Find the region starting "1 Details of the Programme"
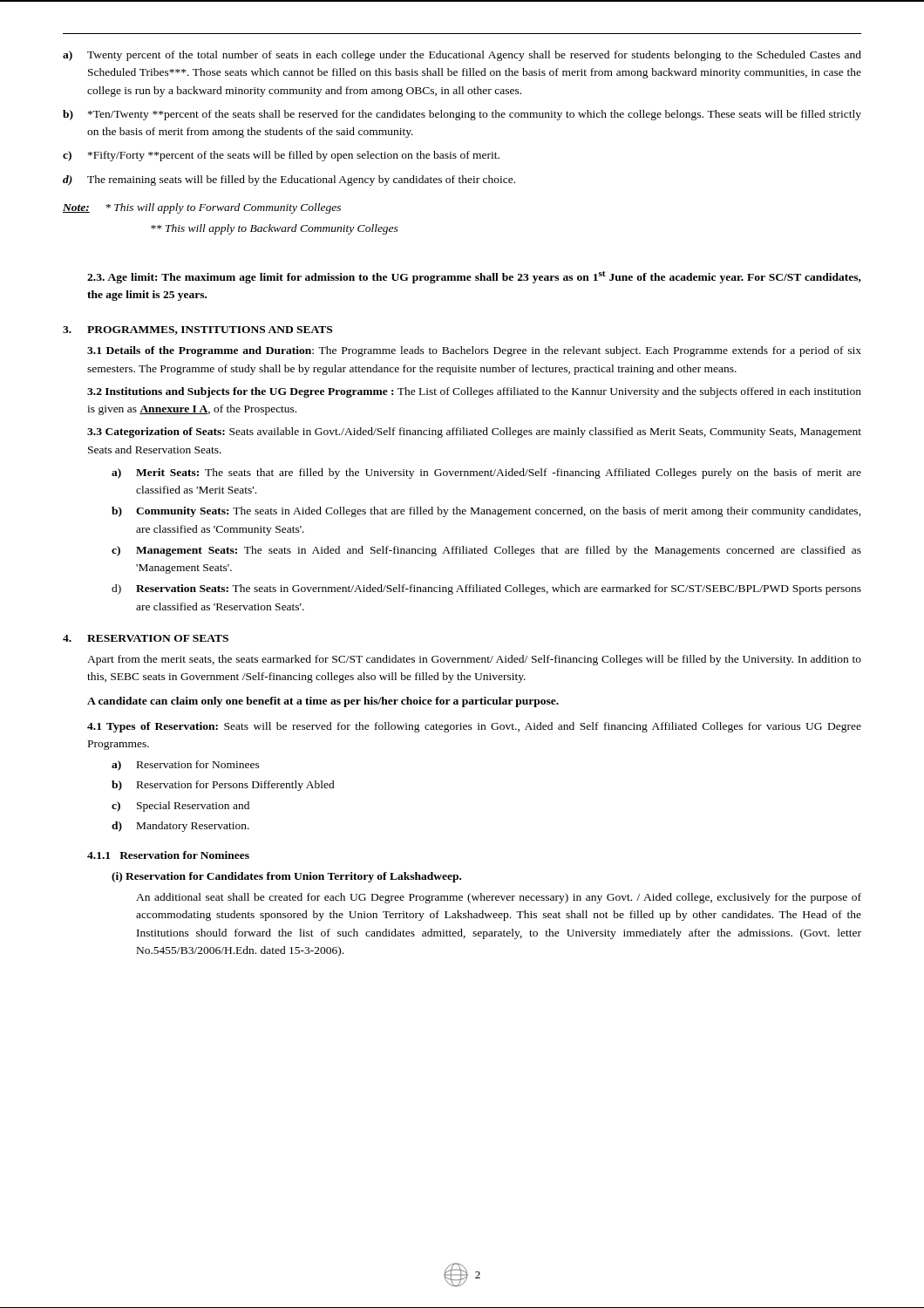The image size is (924, 1308). [x=474, y=359]
